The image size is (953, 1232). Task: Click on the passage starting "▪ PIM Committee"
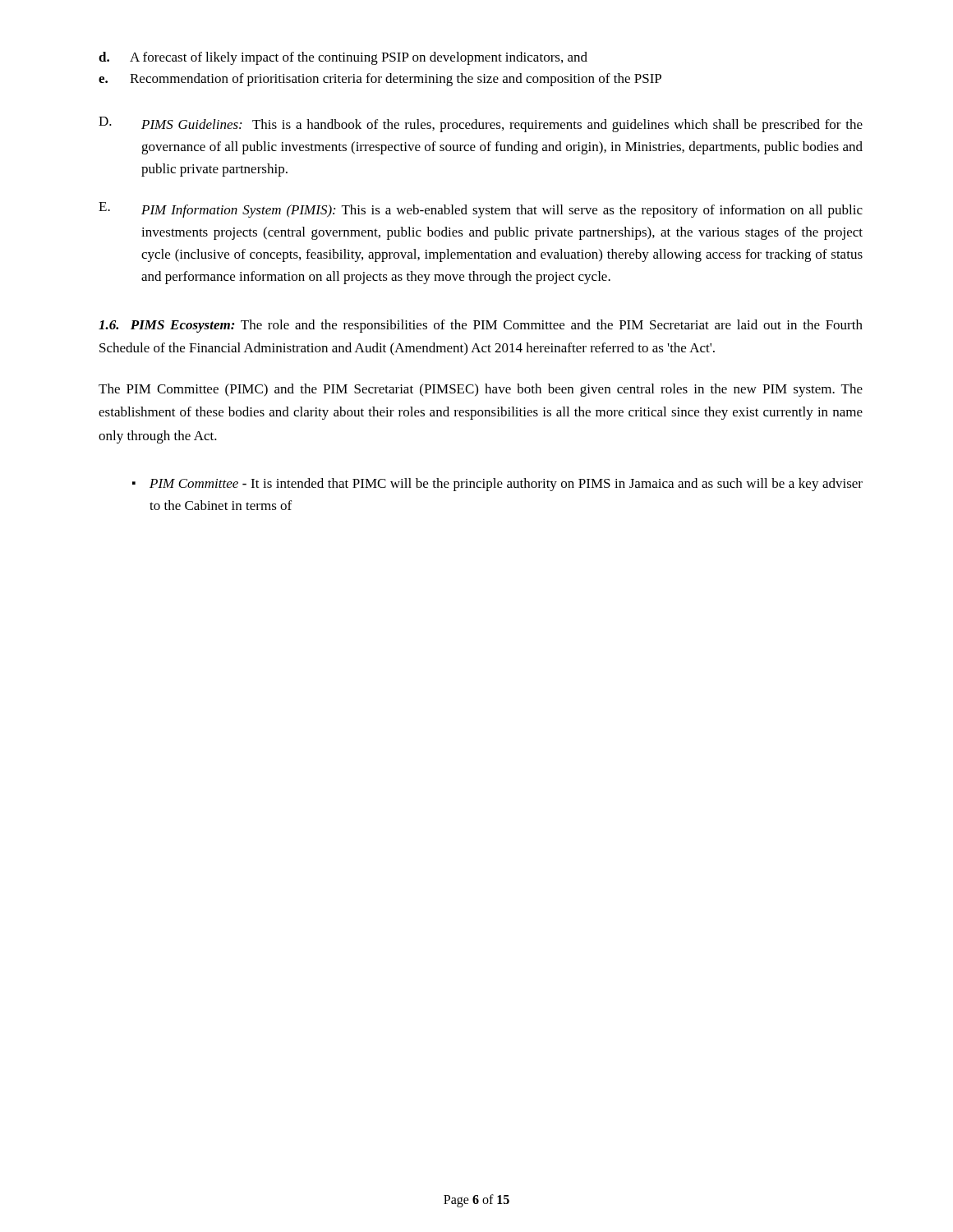[x=497, y=494]
